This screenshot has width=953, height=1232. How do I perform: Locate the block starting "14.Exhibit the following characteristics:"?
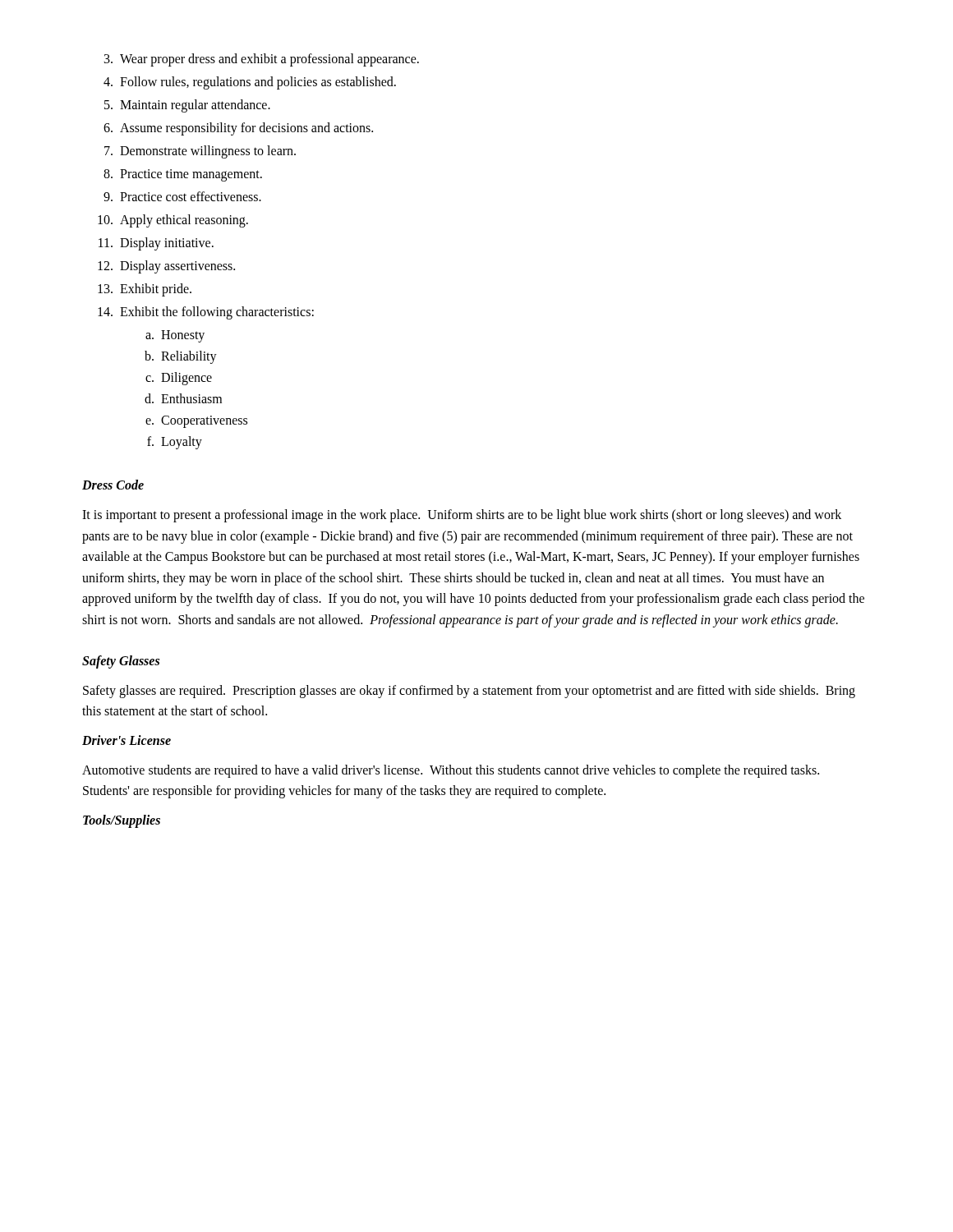[x=206, y=313]
